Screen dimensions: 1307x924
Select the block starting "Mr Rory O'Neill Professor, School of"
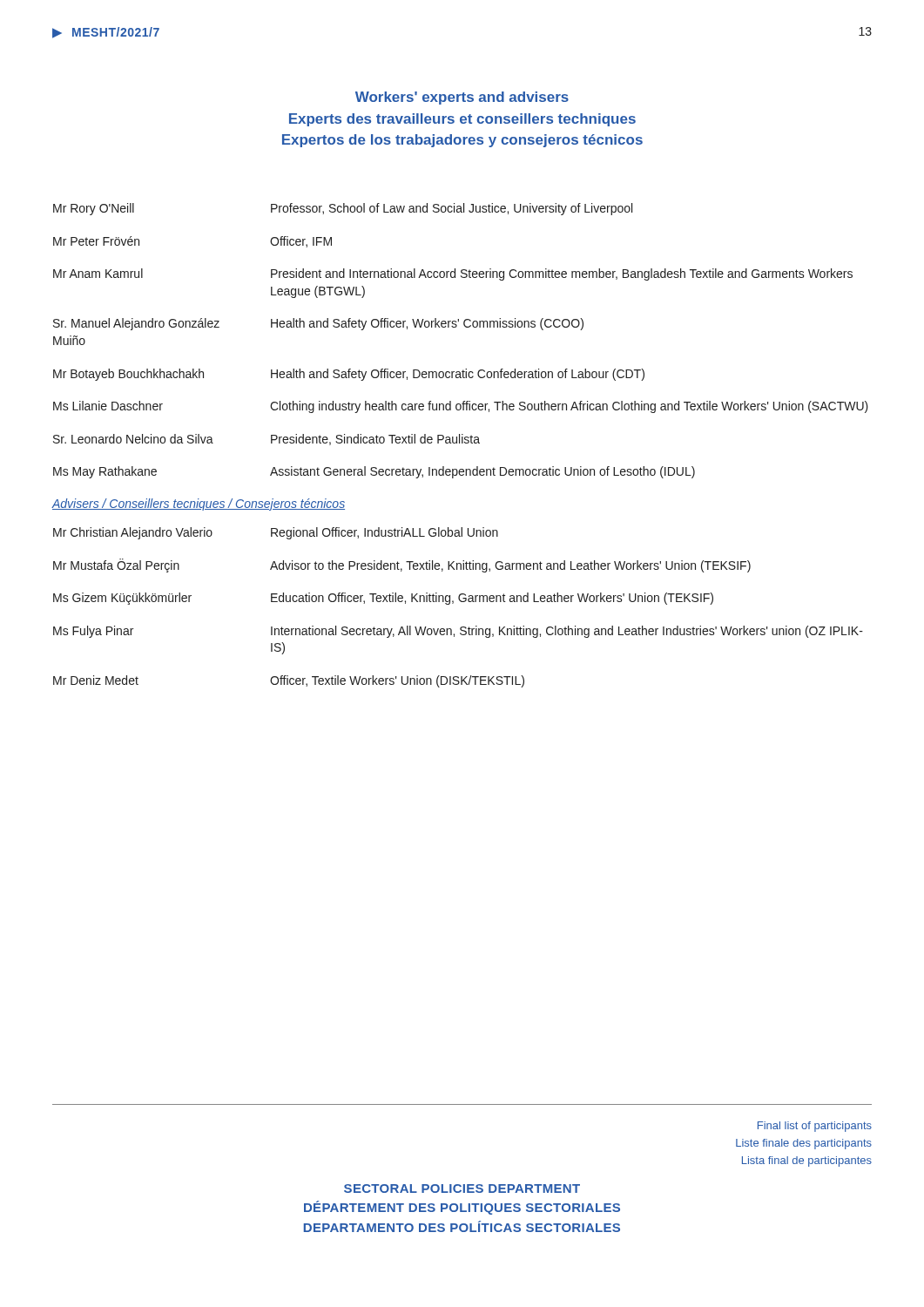coord(462,209)
